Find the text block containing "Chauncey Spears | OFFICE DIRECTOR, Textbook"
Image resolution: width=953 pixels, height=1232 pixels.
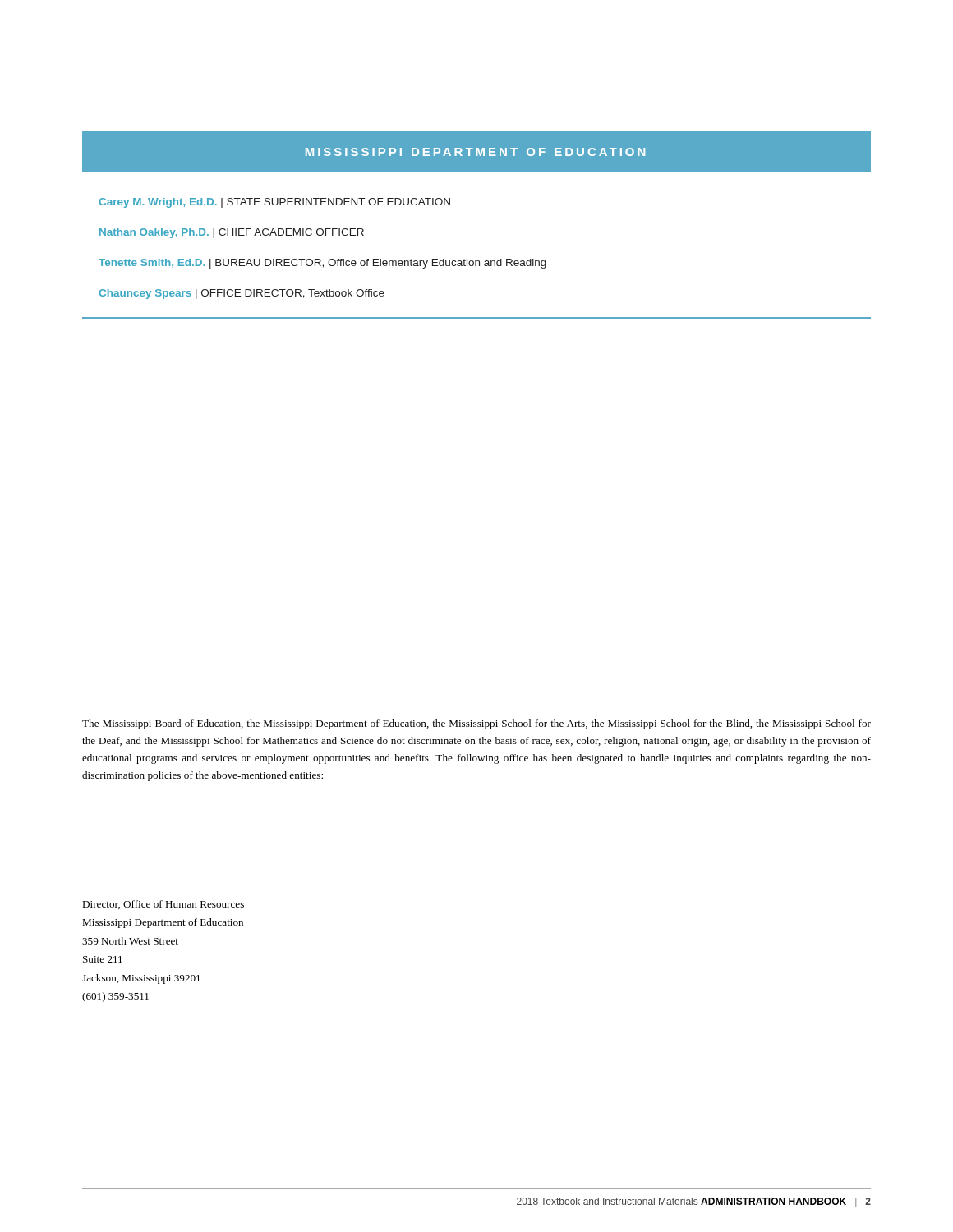[241, 293]
